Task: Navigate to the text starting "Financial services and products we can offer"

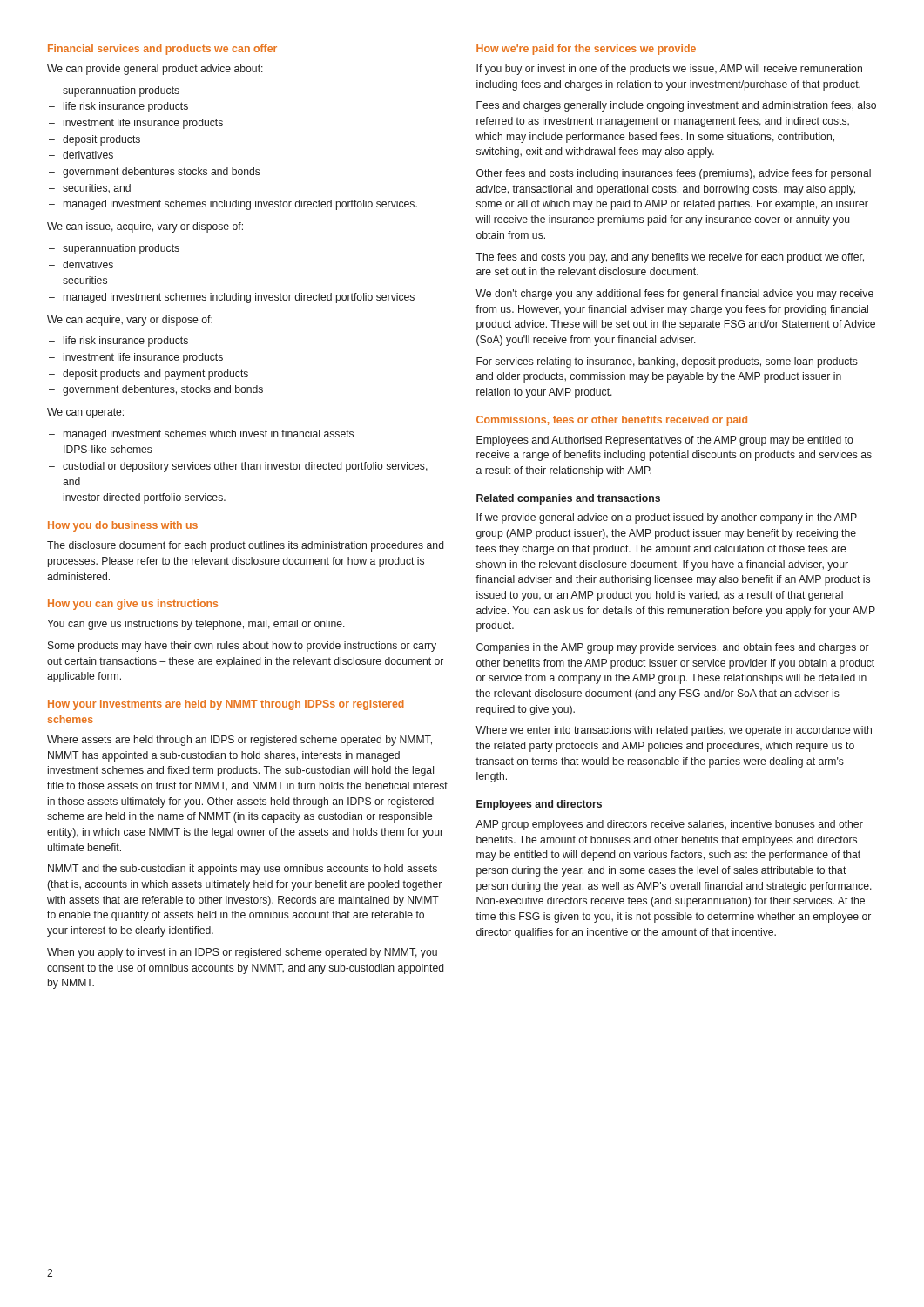Action: tap(162, 49)
